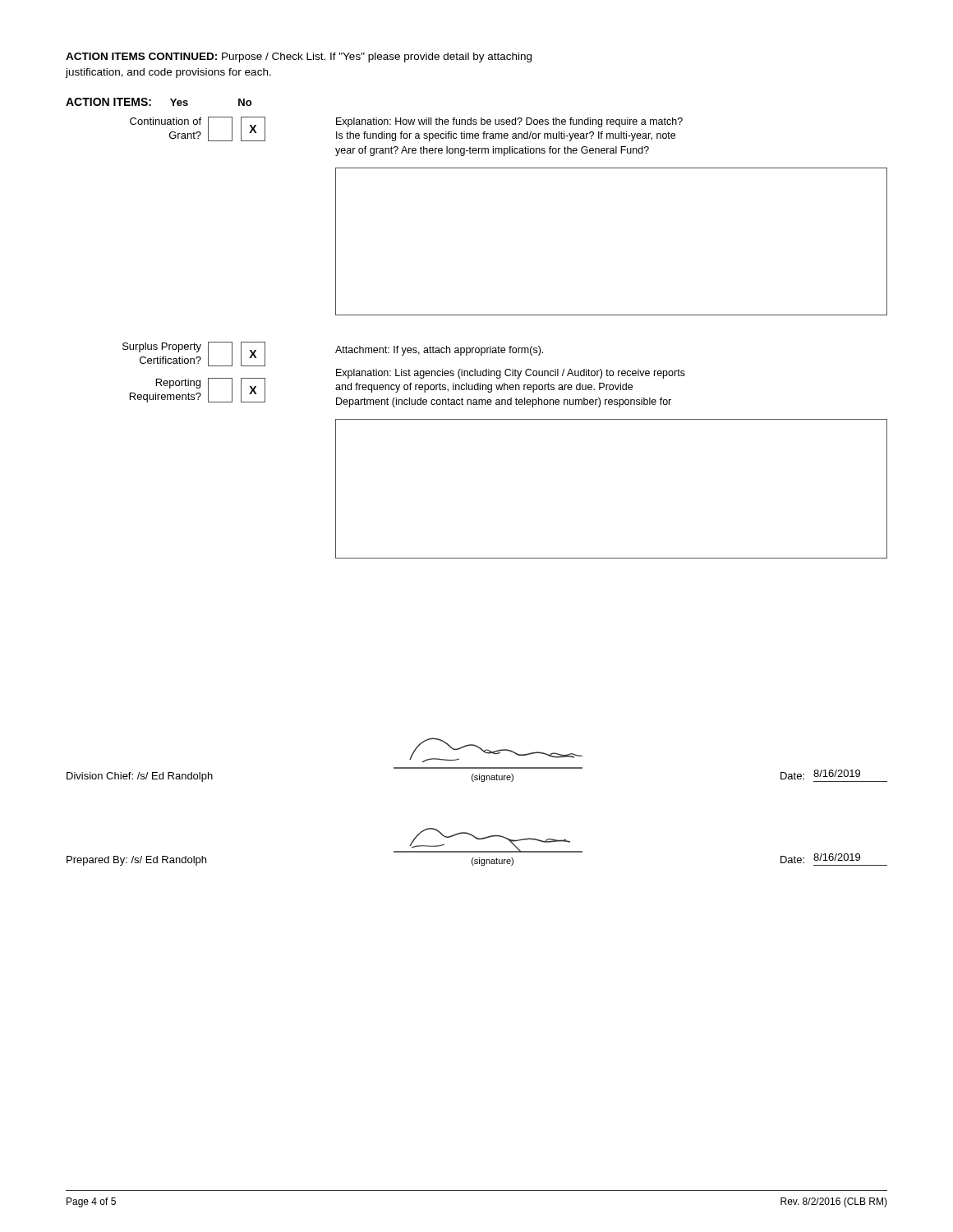Find the text block that reads "ACTION ITEMS CONTINUED: Purpose"

point(299,64)
